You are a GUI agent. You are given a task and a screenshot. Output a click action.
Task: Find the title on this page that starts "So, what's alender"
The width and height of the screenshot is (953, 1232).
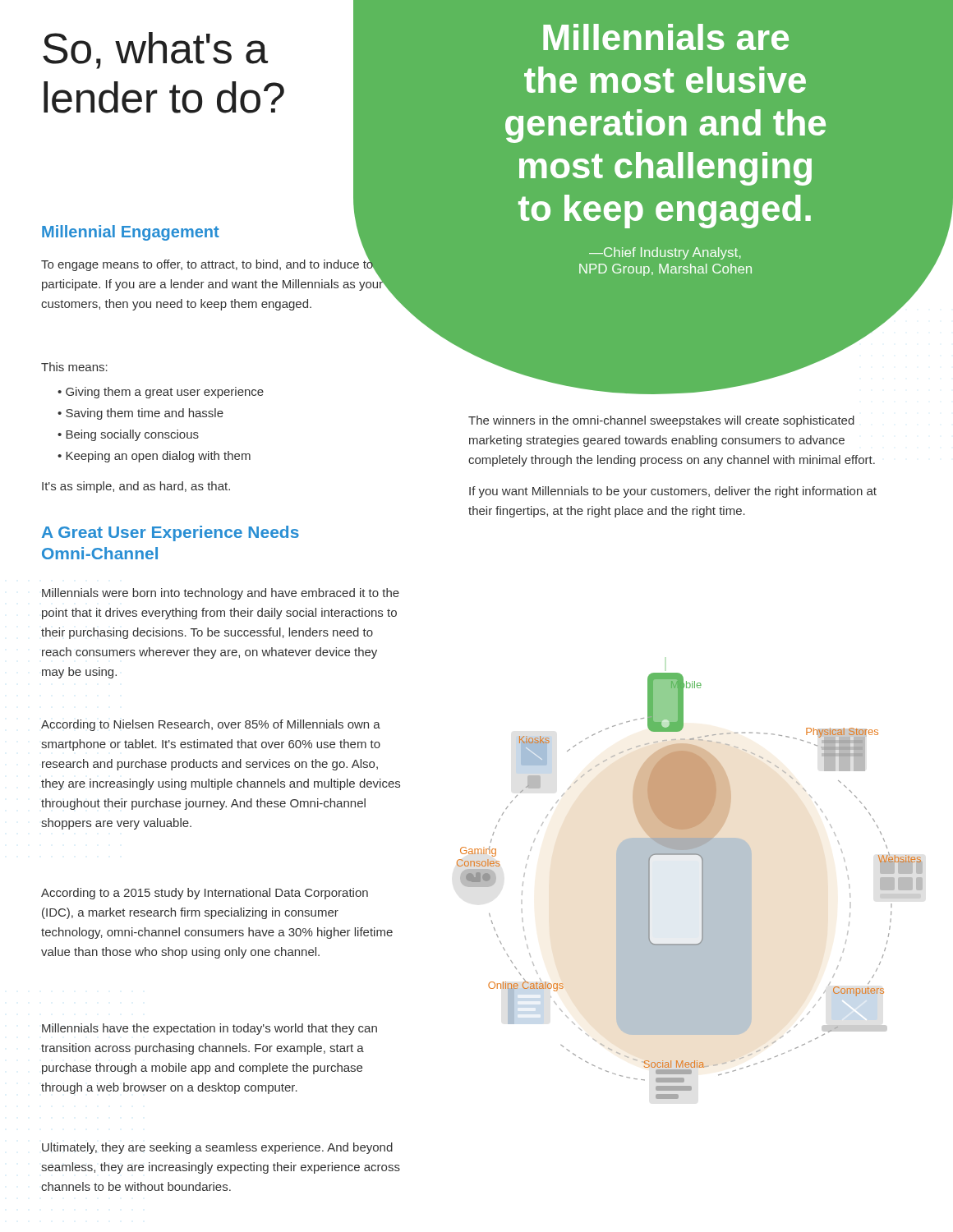click(x=197, y=74)
